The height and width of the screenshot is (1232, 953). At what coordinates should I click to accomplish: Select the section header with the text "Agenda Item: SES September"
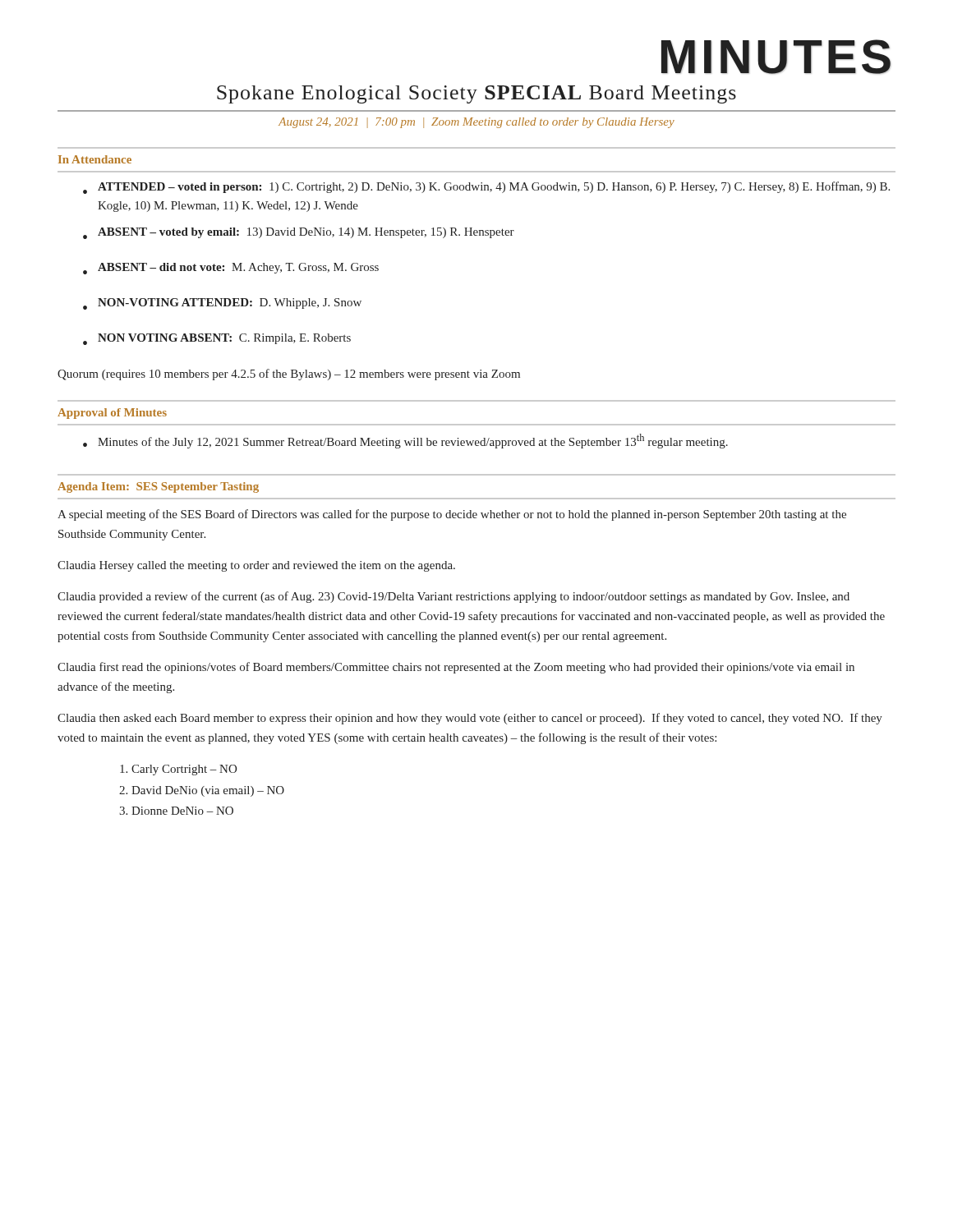click(x=158, y=486)
